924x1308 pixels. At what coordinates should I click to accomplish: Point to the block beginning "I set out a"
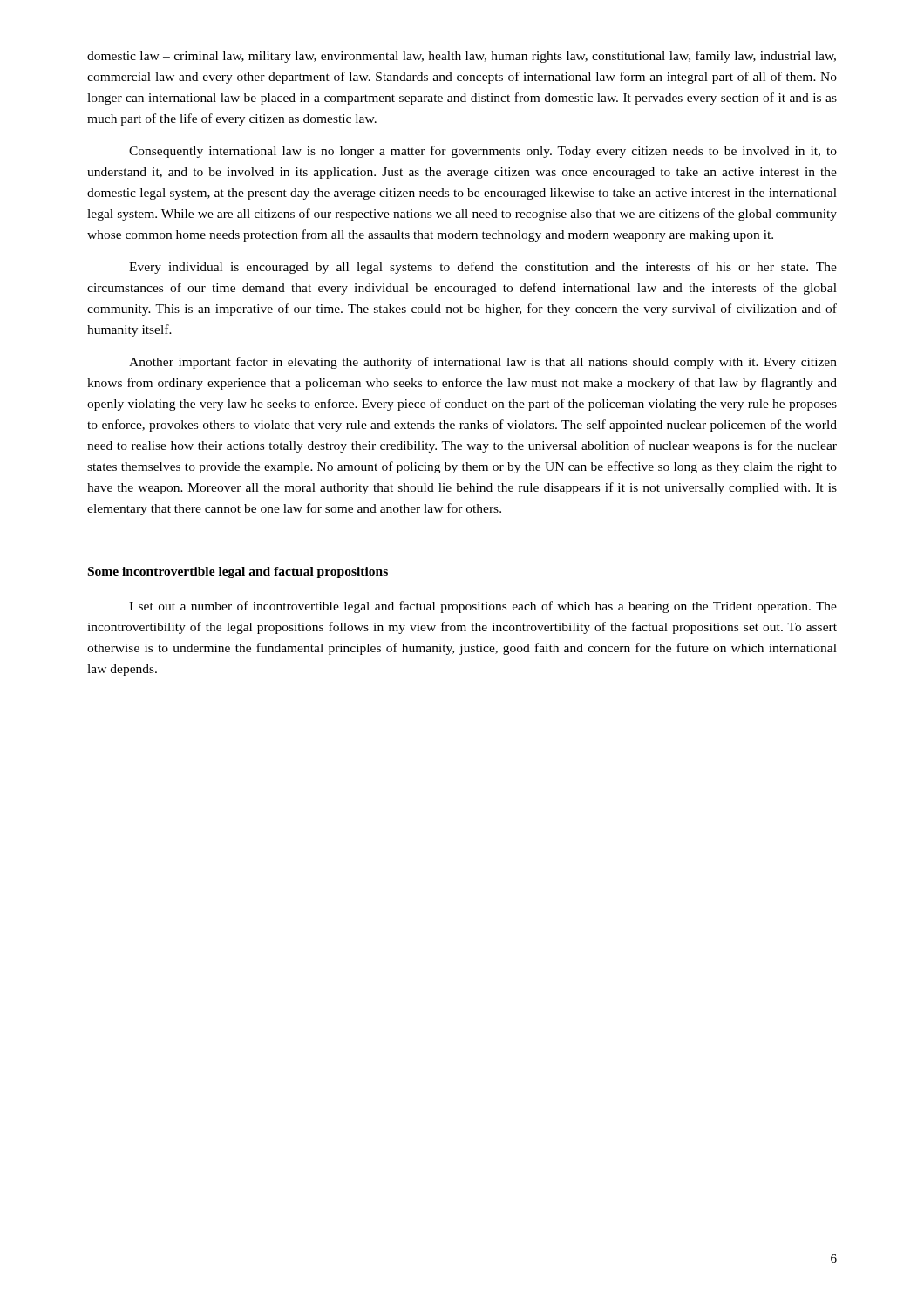point(462,638)
